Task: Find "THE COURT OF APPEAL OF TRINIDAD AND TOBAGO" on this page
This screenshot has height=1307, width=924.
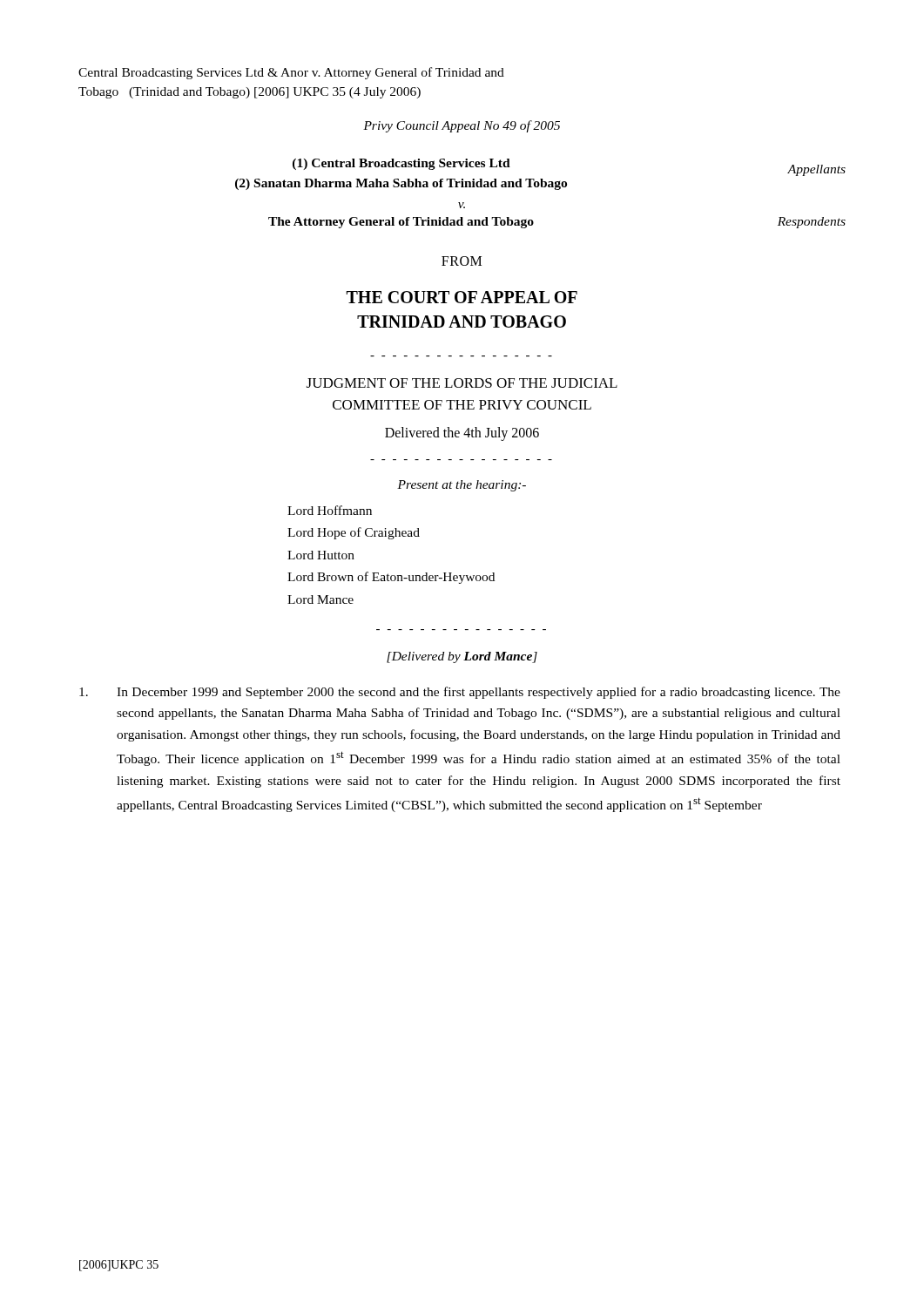Action: coord(462,310)
